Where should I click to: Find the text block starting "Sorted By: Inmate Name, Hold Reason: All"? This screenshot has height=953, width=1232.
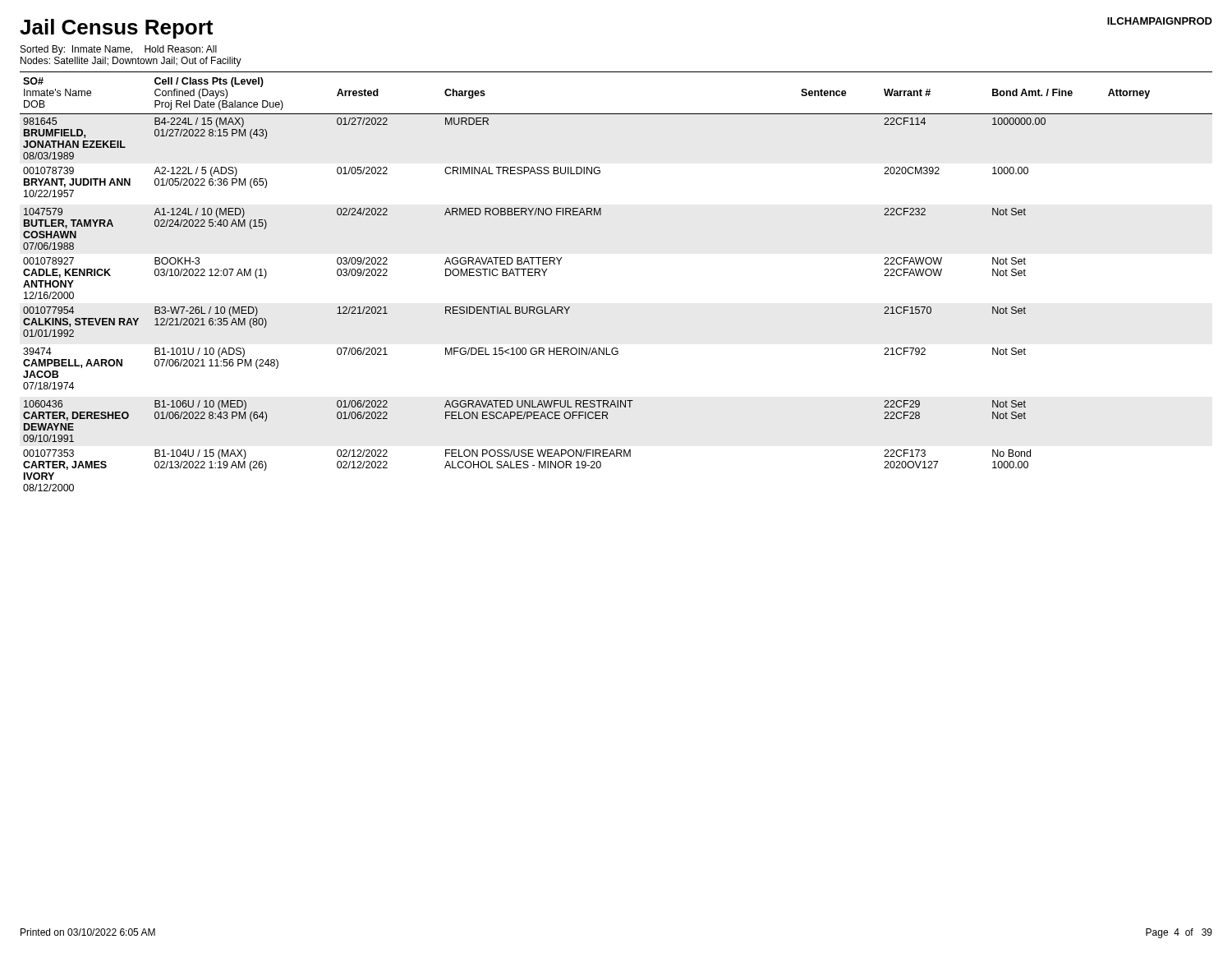118,49
